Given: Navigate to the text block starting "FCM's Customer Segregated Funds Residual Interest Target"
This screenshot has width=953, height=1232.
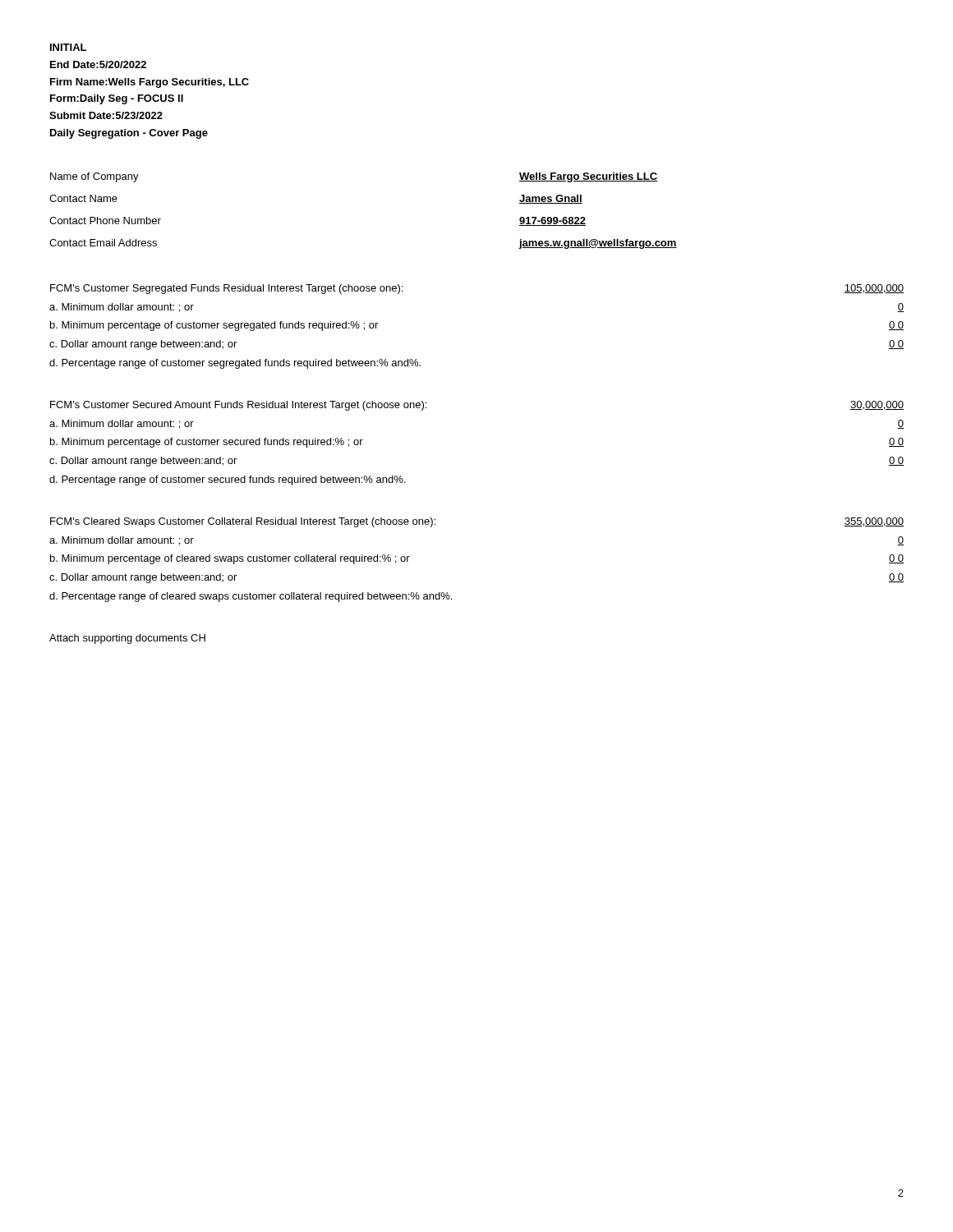Looking at the screenshot, I should click(309, 326).
